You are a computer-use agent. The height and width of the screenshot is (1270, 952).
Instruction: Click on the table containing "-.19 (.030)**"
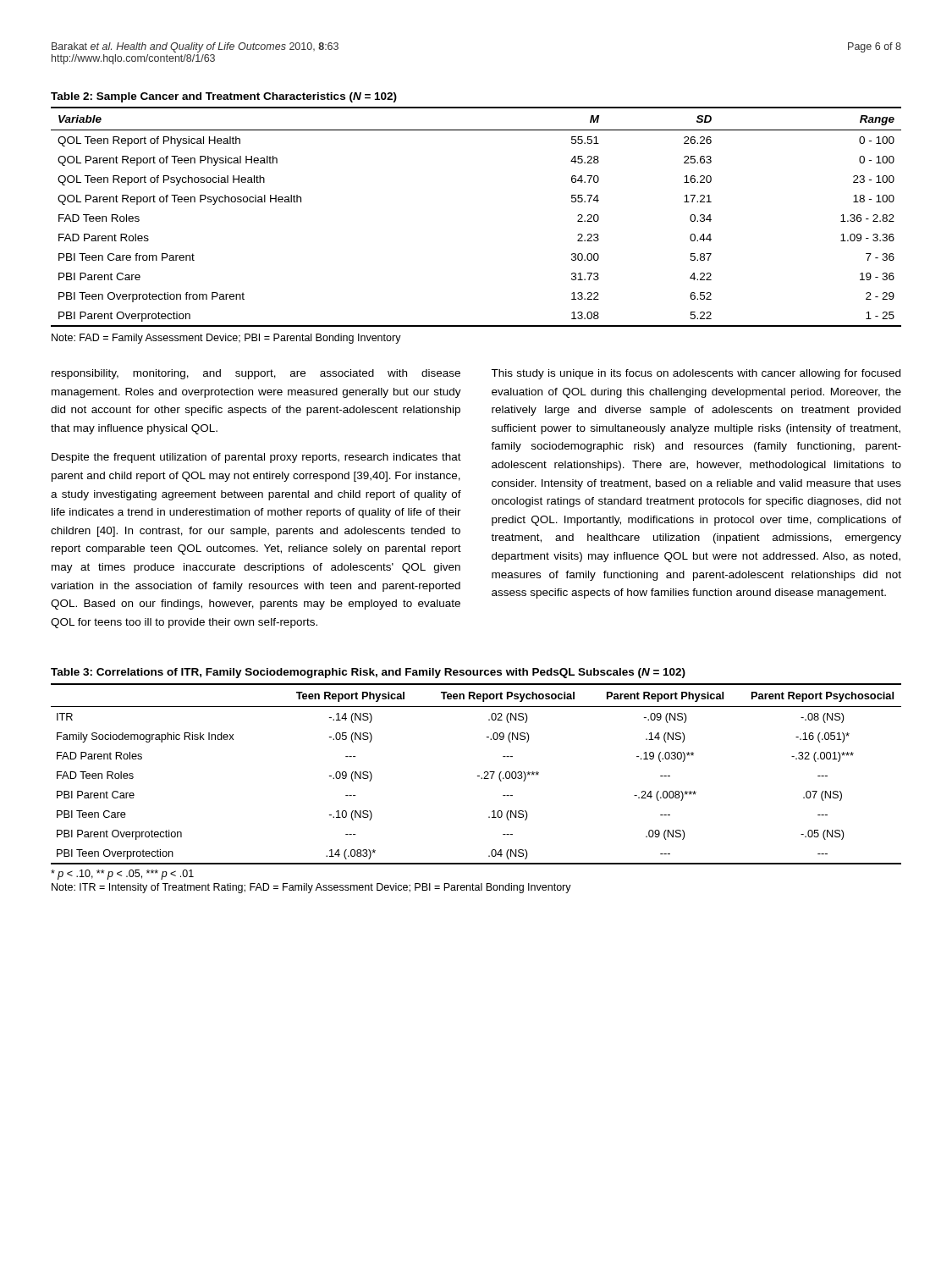pos(476,774)
